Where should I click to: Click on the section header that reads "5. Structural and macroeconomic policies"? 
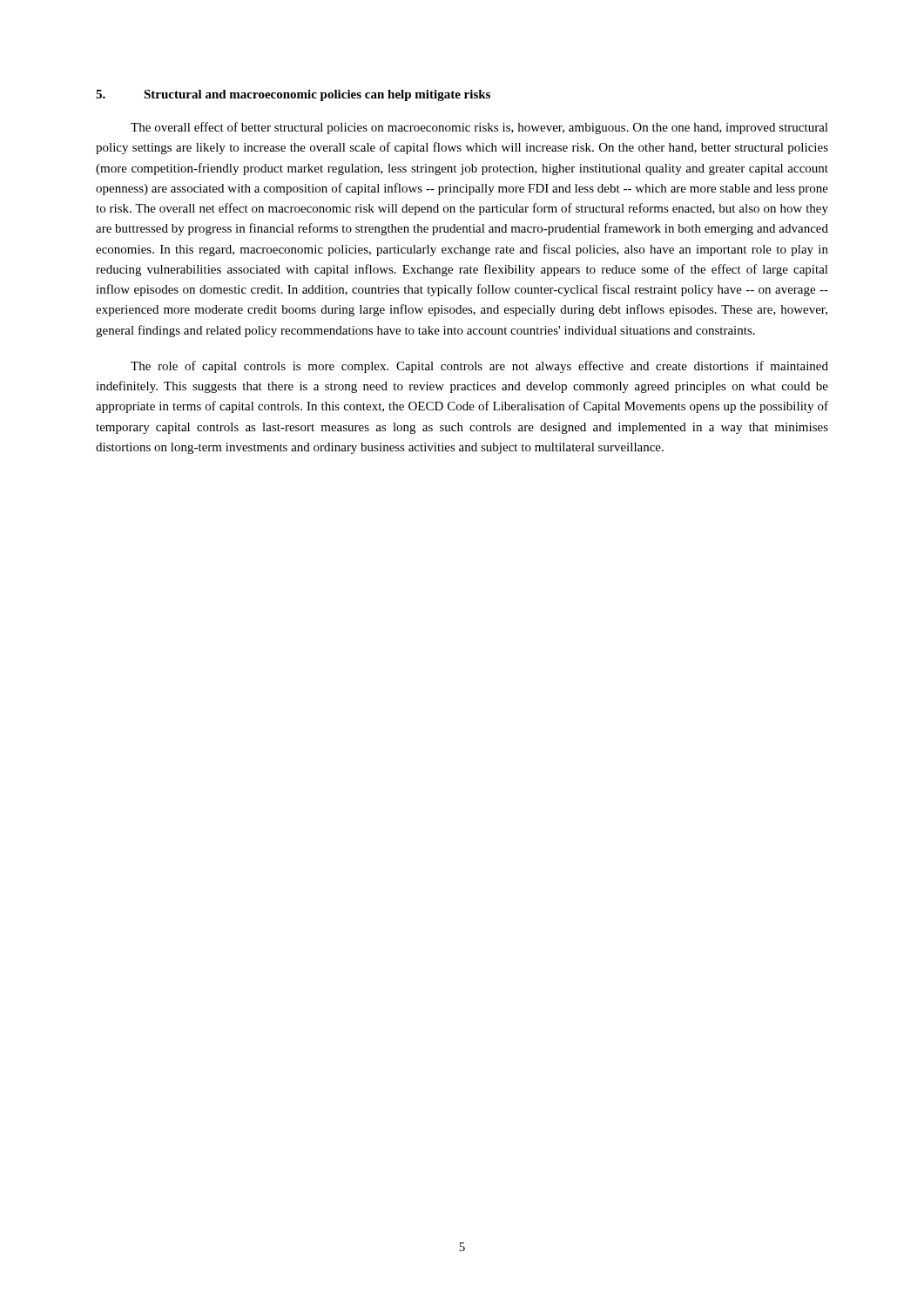293,95
